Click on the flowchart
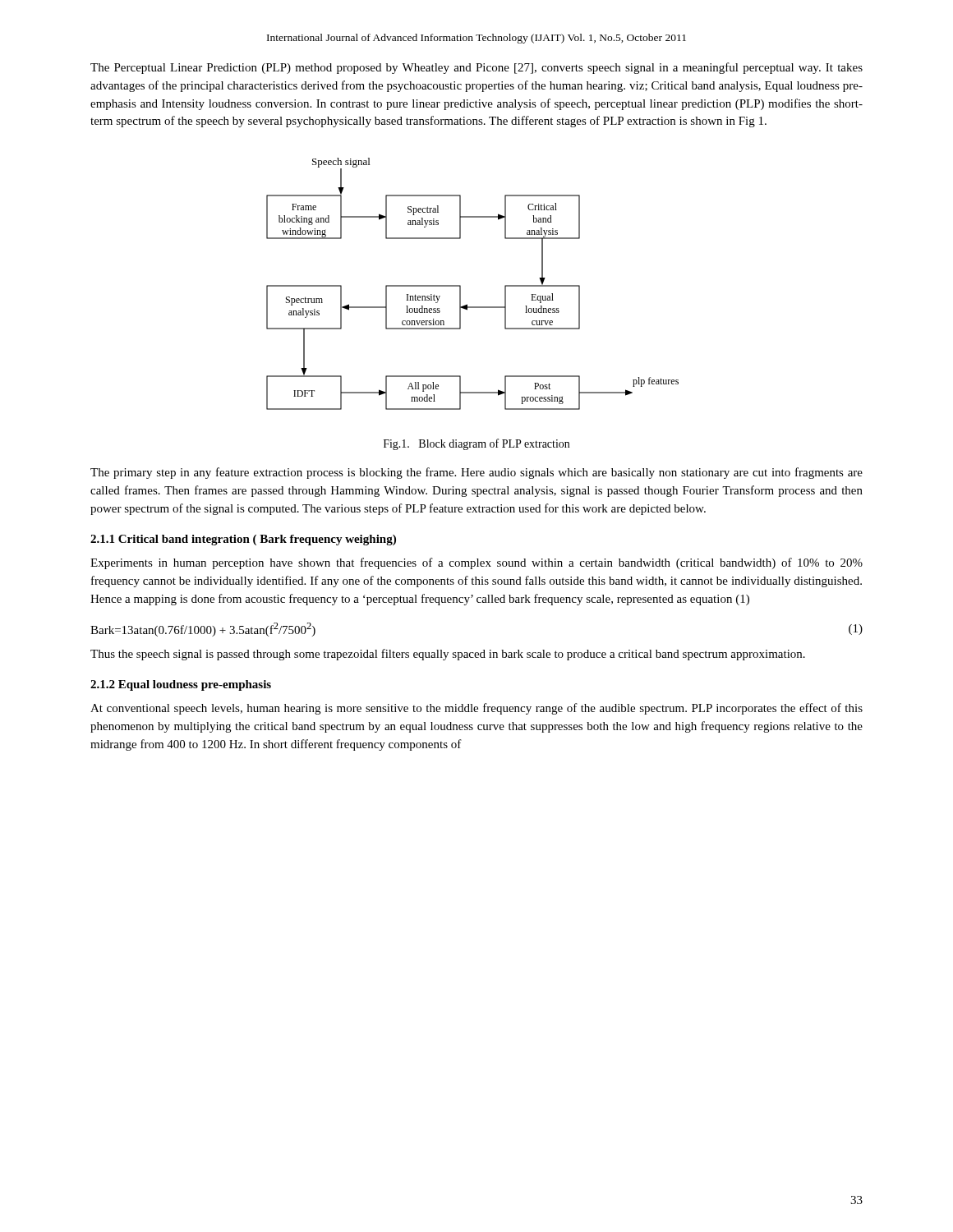The width and height of the screenshot is (953, 1232). point(476,292)
